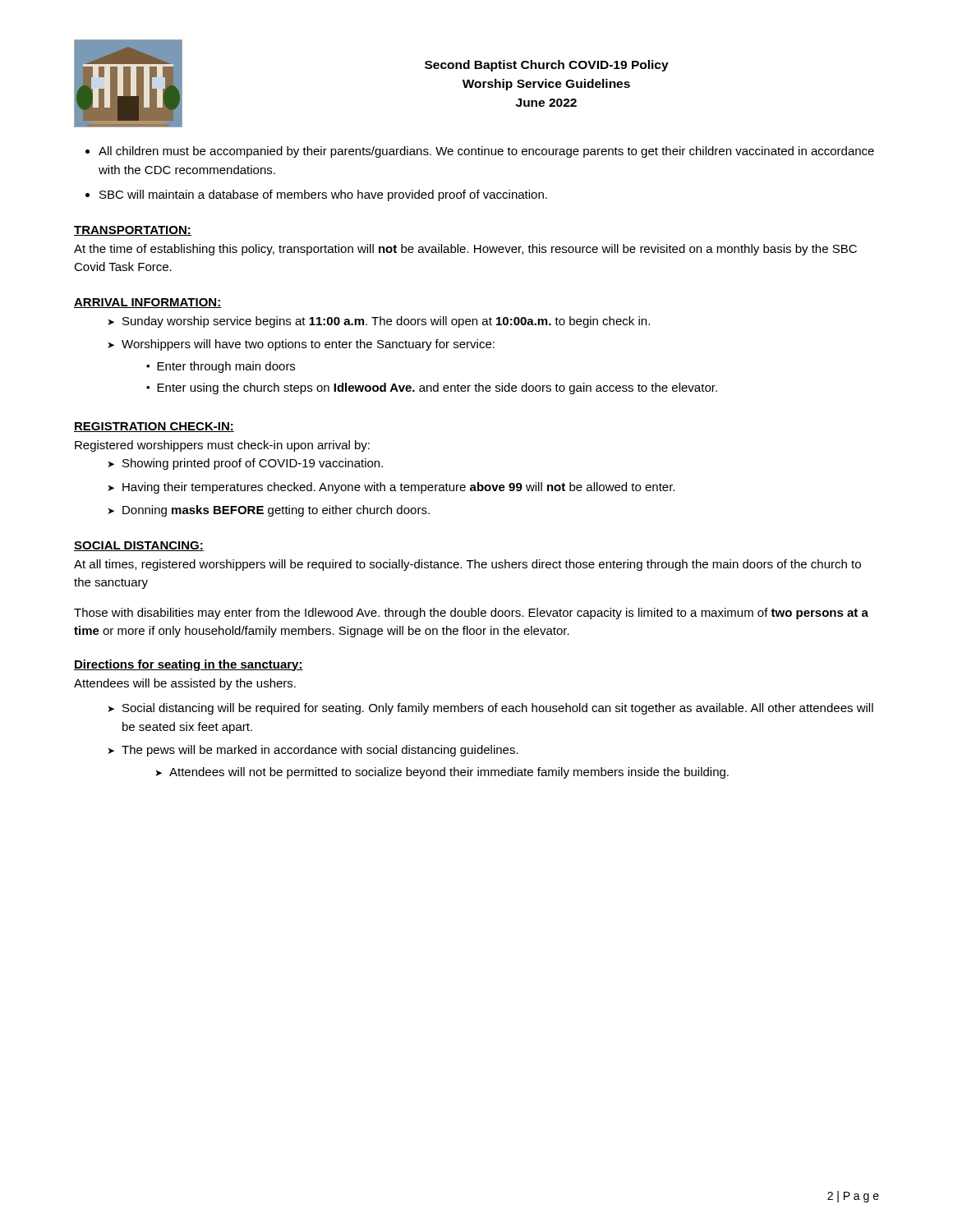Screen dimensions: 1232x953
Task: Click on the section header that says "SOCIAL DISTANCING:"
Action: (x=139, y=545)
